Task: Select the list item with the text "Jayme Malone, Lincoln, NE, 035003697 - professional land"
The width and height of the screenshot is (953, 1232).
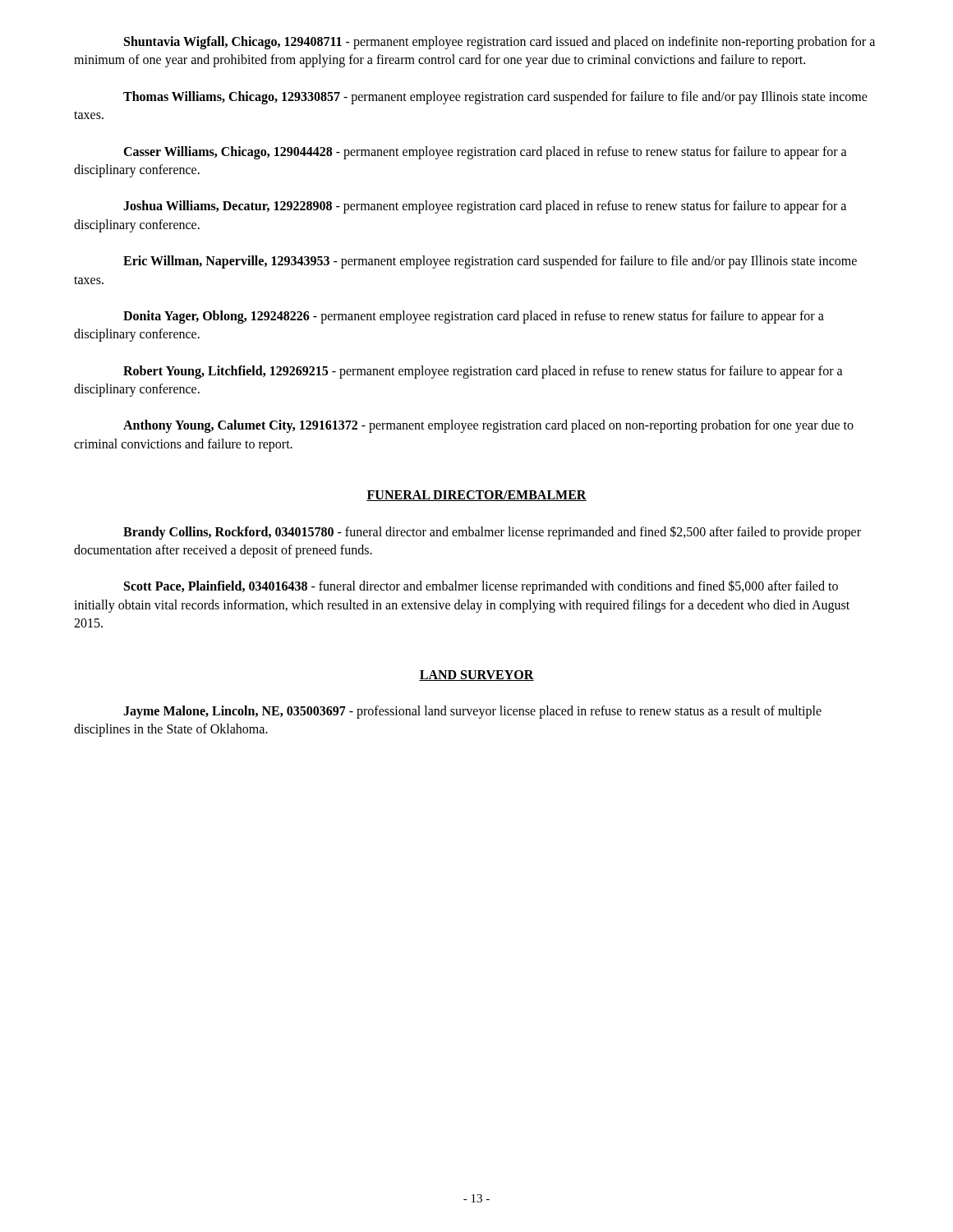Action: pos(476,721)
